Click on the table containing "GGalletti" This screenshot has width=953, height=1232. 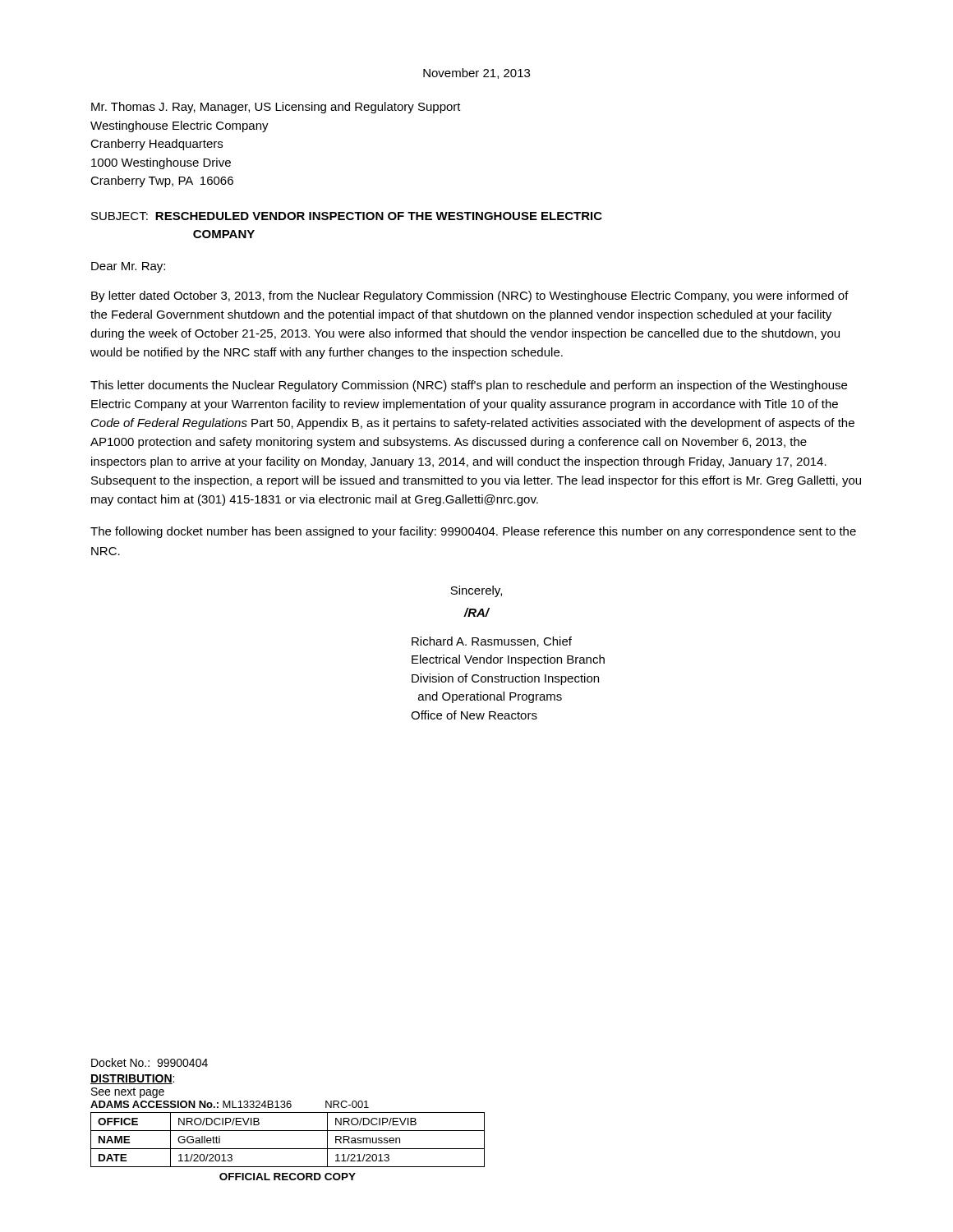pos(476,1147)
